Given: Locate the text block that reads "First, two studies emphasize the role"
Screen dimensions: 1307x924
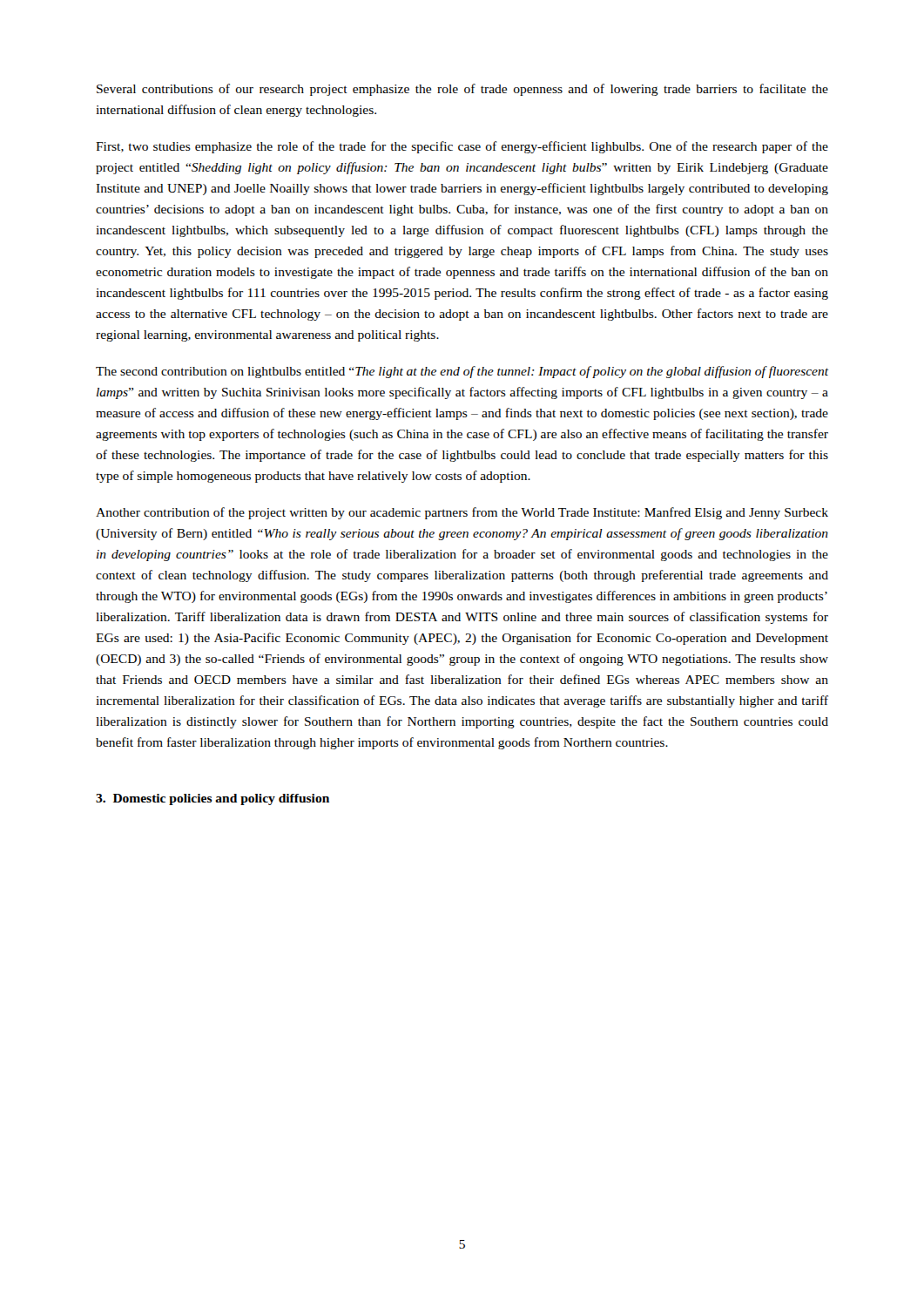Looking at the screenshot, I should pos(462,240).
